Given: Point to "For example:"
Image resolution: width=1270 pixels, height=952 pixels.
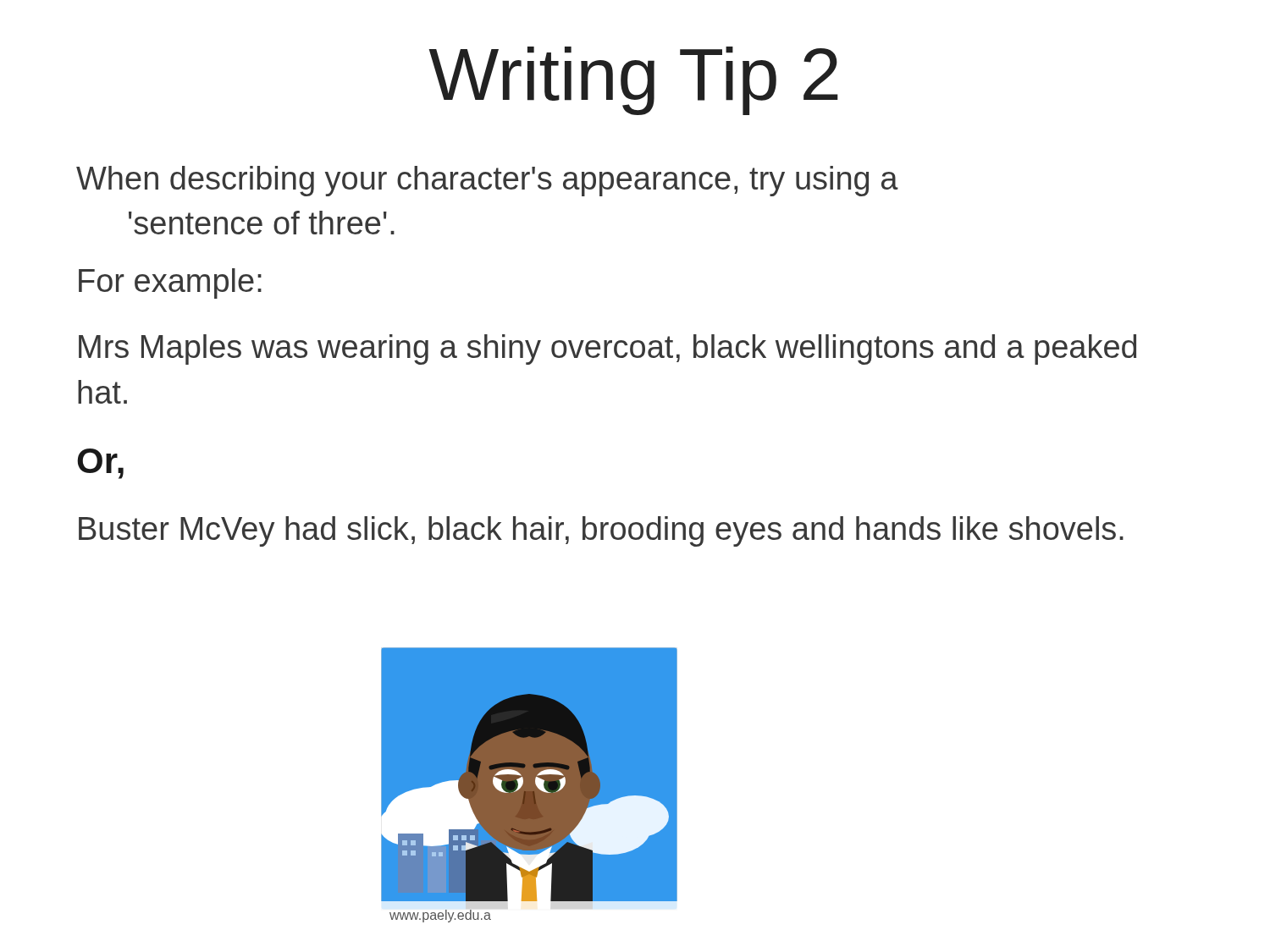Looking at the screenshot, I should point(170,281).
